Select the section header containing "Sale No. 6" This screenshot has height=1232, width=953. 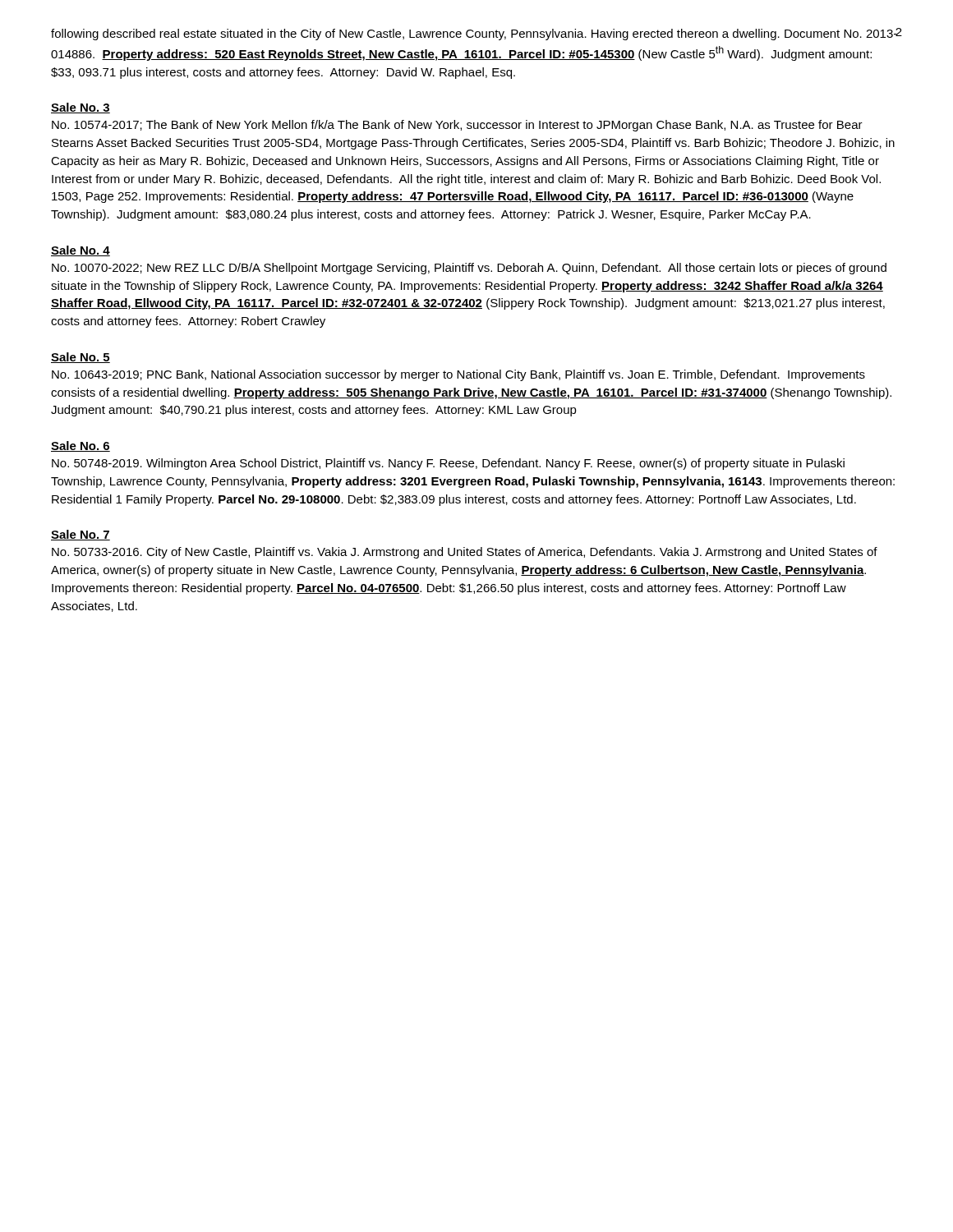tap(80, 446)
